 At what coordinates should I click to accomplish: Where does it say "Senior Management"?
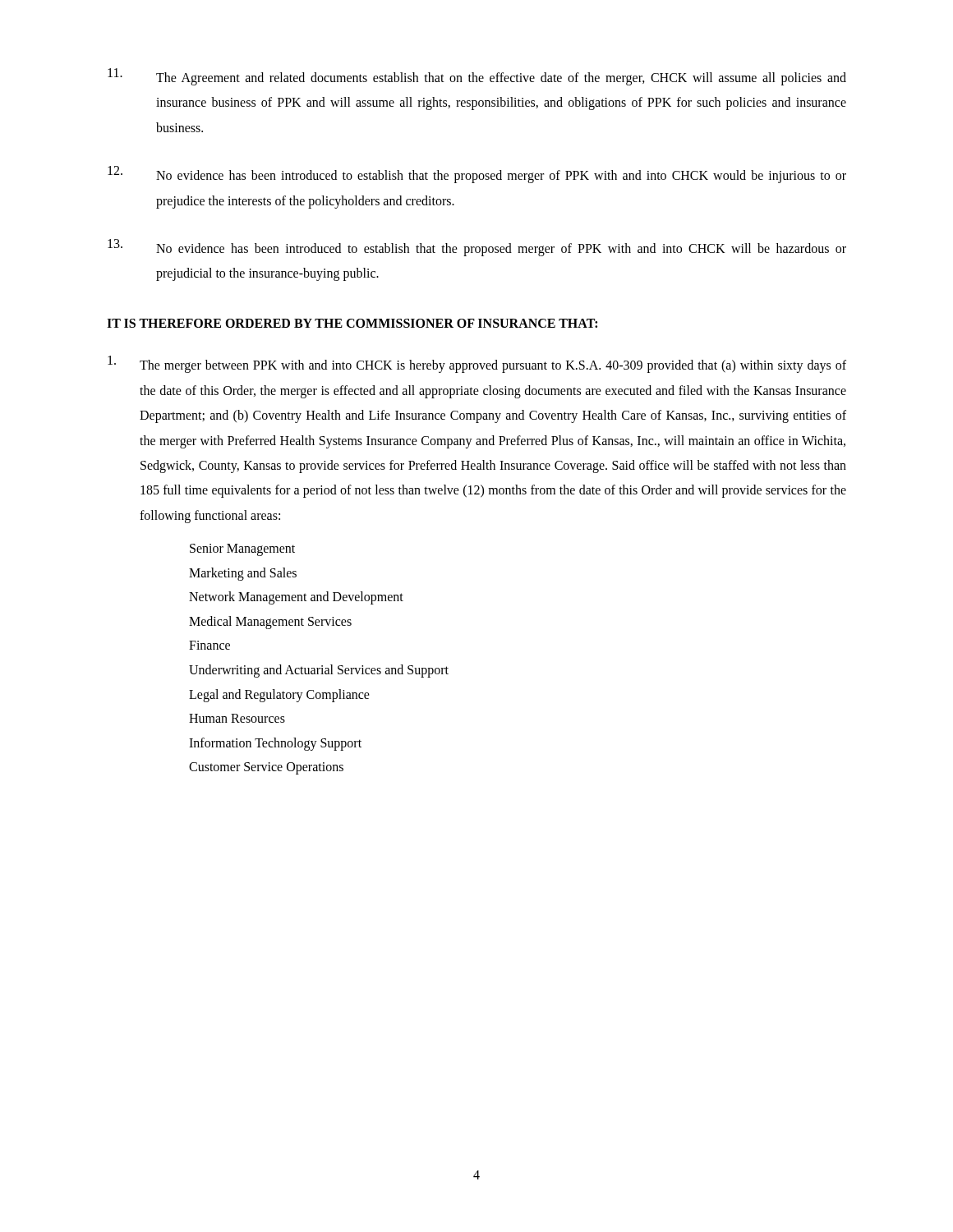click(242, 548)
